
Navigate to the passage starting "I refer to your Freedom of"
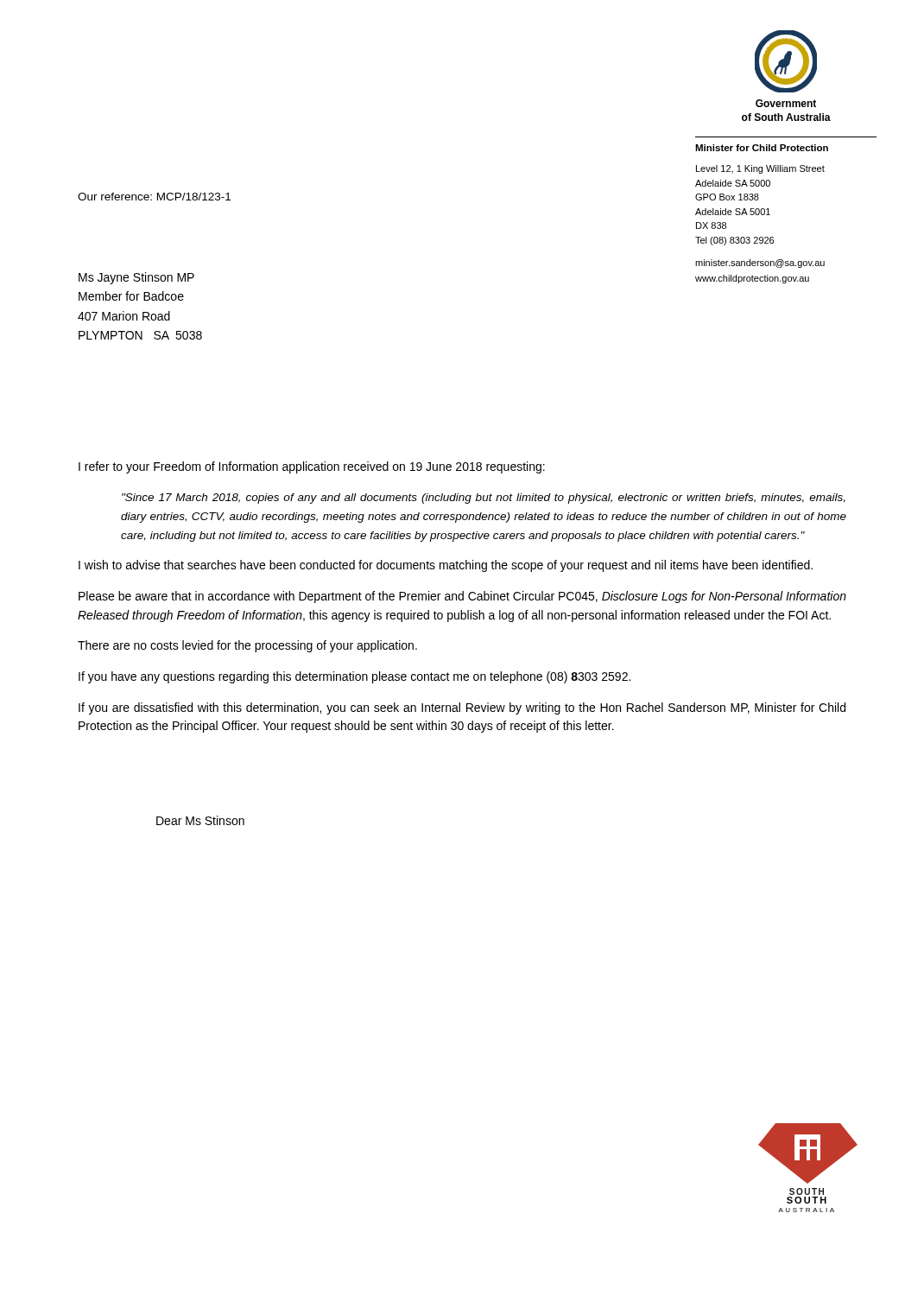[x=312, y=466]
